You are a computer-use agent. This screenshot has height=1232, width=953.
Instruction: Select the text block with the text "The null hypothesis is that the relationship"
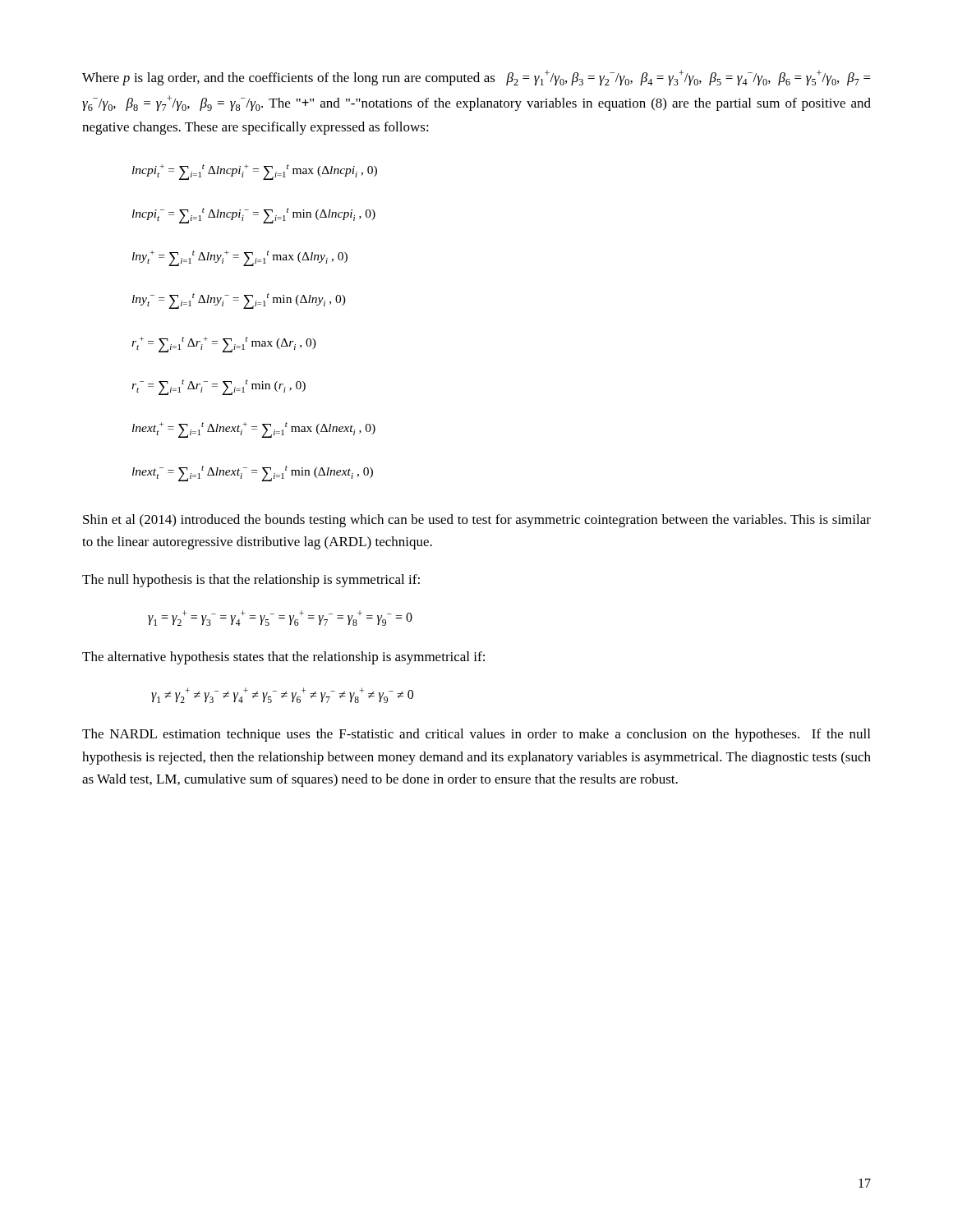tap(251, 579)
